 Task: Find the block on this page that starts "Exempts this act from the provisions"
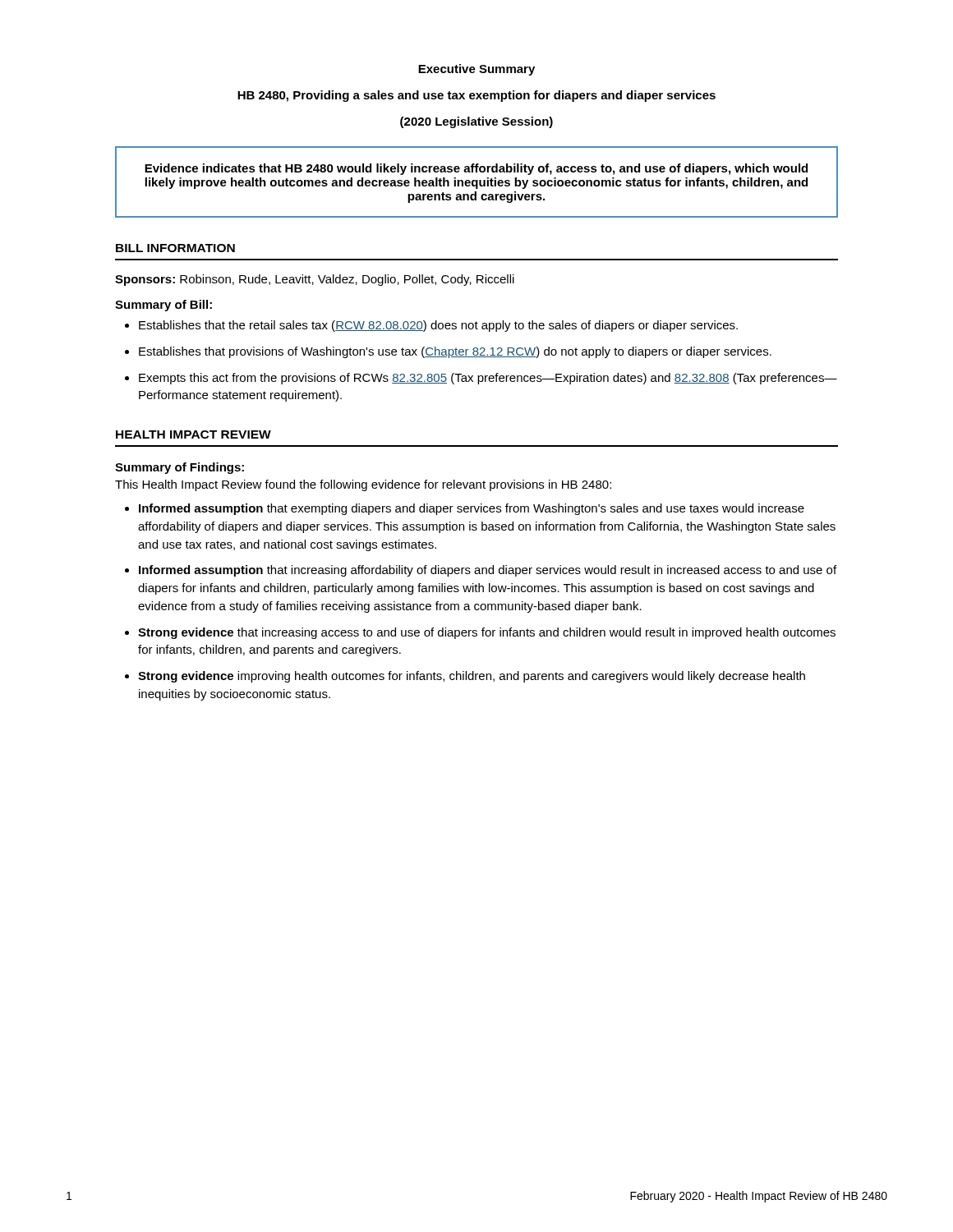(487, 386)
